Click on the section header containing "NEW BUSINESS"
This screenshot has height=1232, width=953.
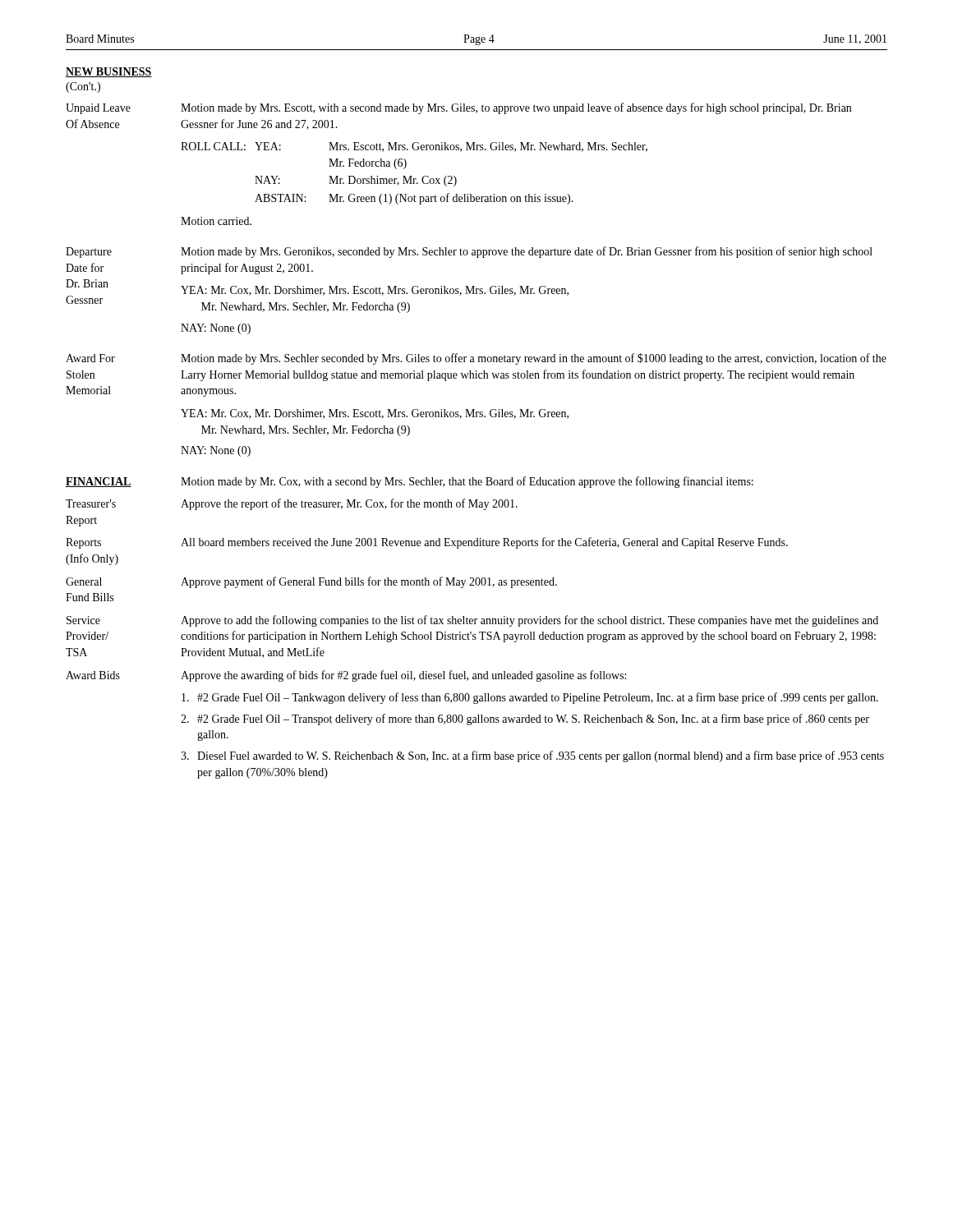(109, 72)
